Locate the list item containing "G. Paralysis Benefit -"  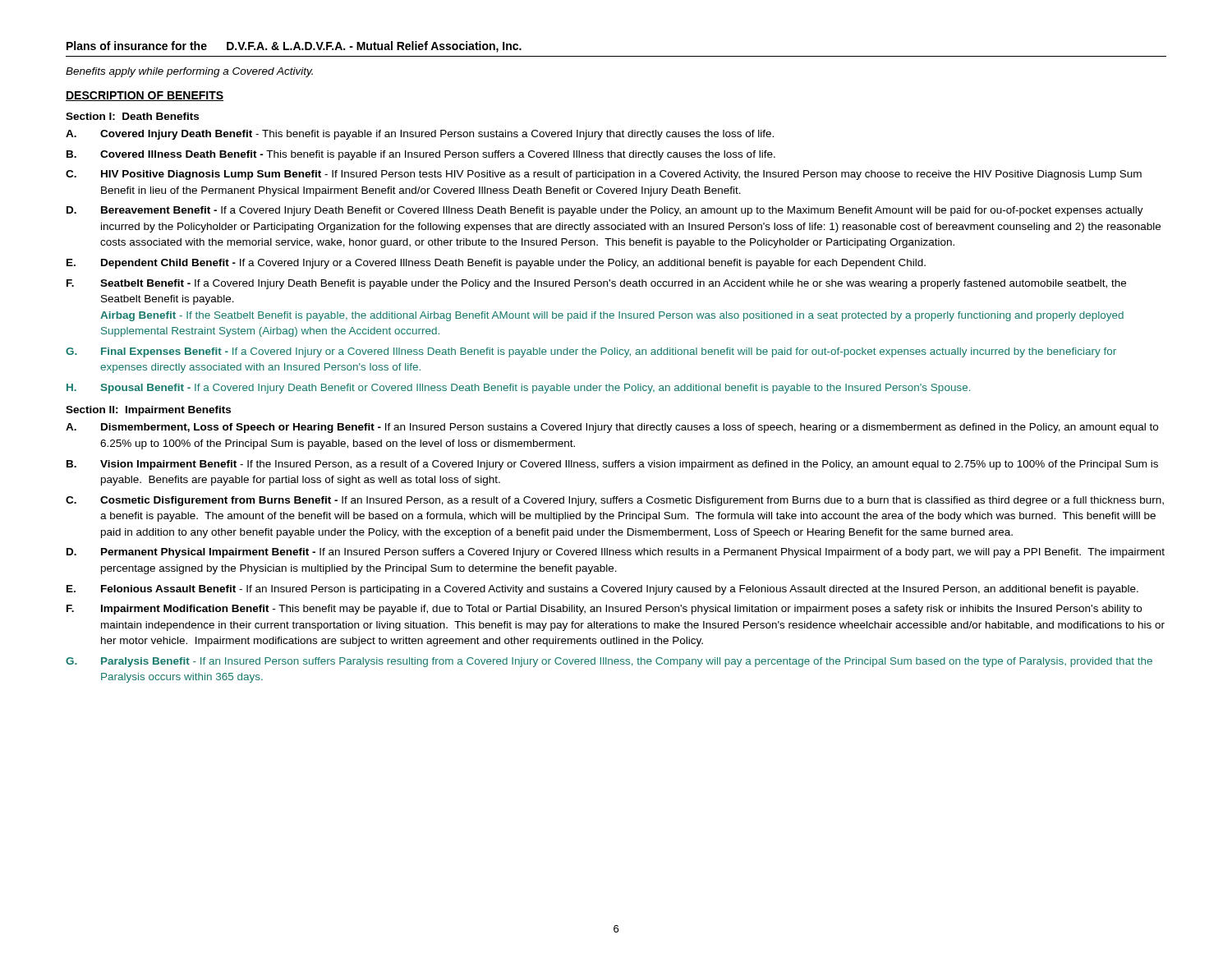616,669
